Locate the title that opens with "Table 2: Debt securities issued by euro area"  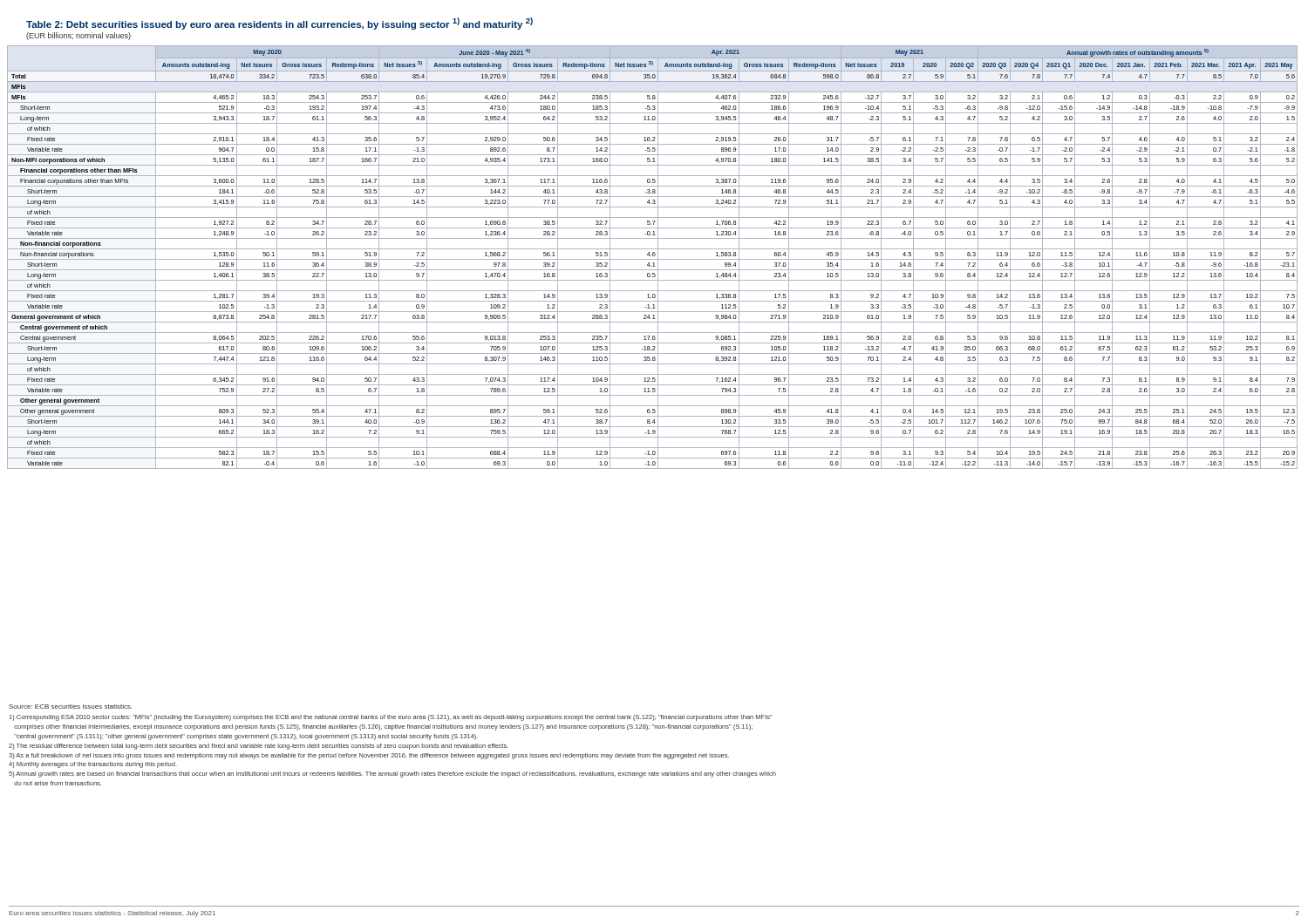click(x=280, y=23)
